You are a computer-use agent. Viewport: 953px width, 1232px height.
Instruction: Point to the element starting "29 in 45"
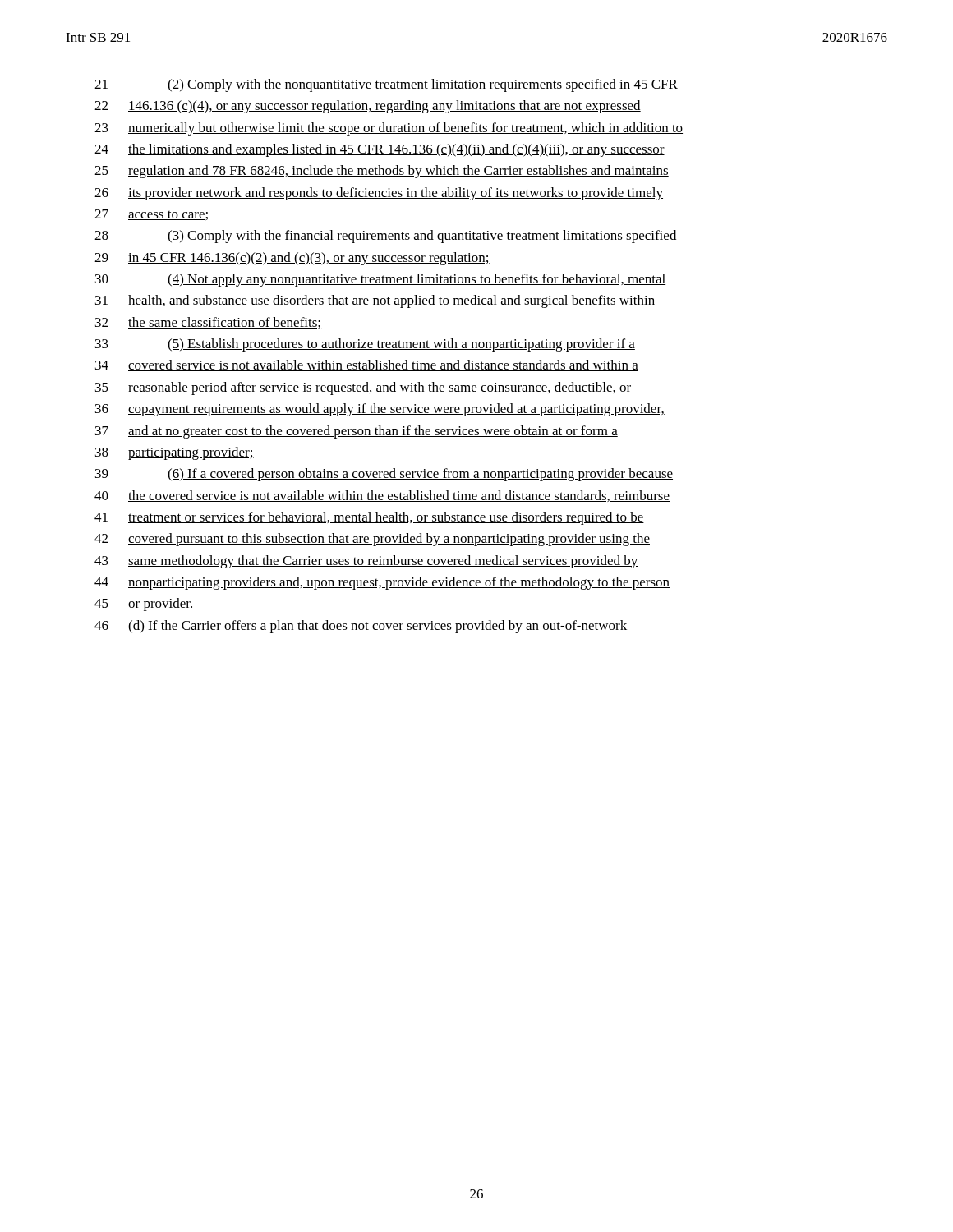pyautogui.click(x=476, y=258)
